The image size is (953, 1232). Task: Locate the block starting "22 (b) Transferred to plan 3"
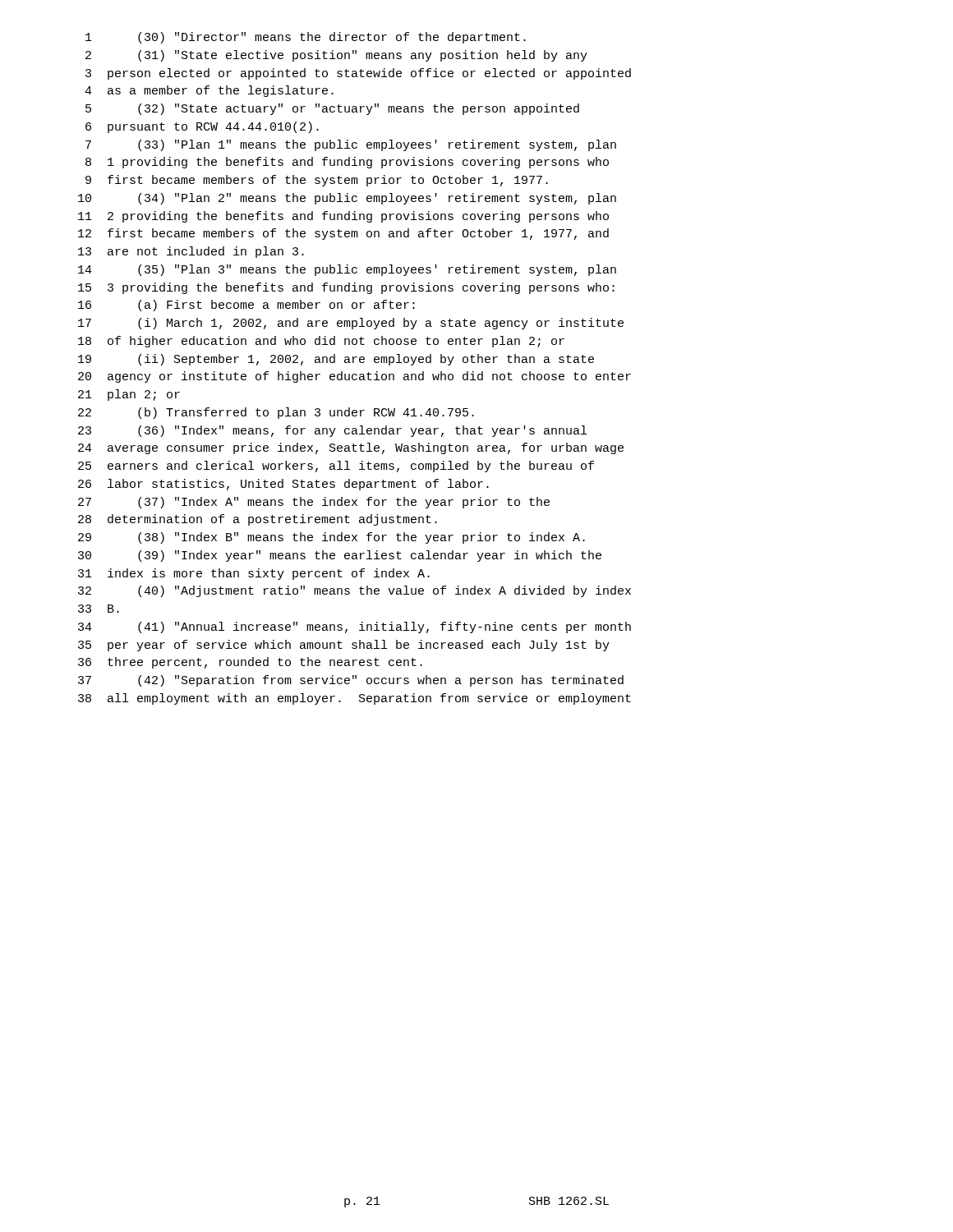(x=476, y=414)
